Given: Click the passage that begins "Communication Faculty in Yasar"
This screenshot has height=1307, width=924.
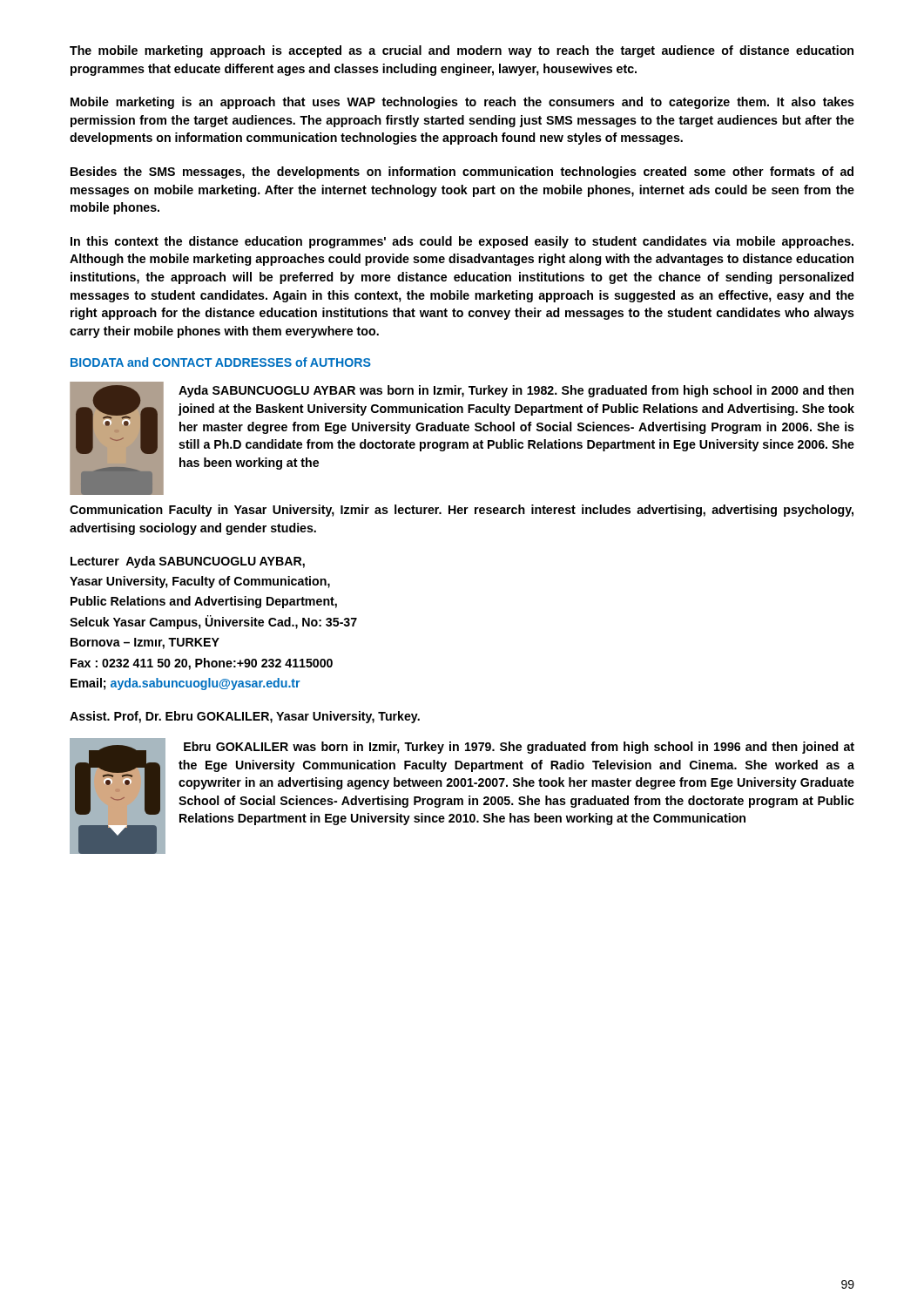Looking at the screenshot, I should click(x=462, y=519).
